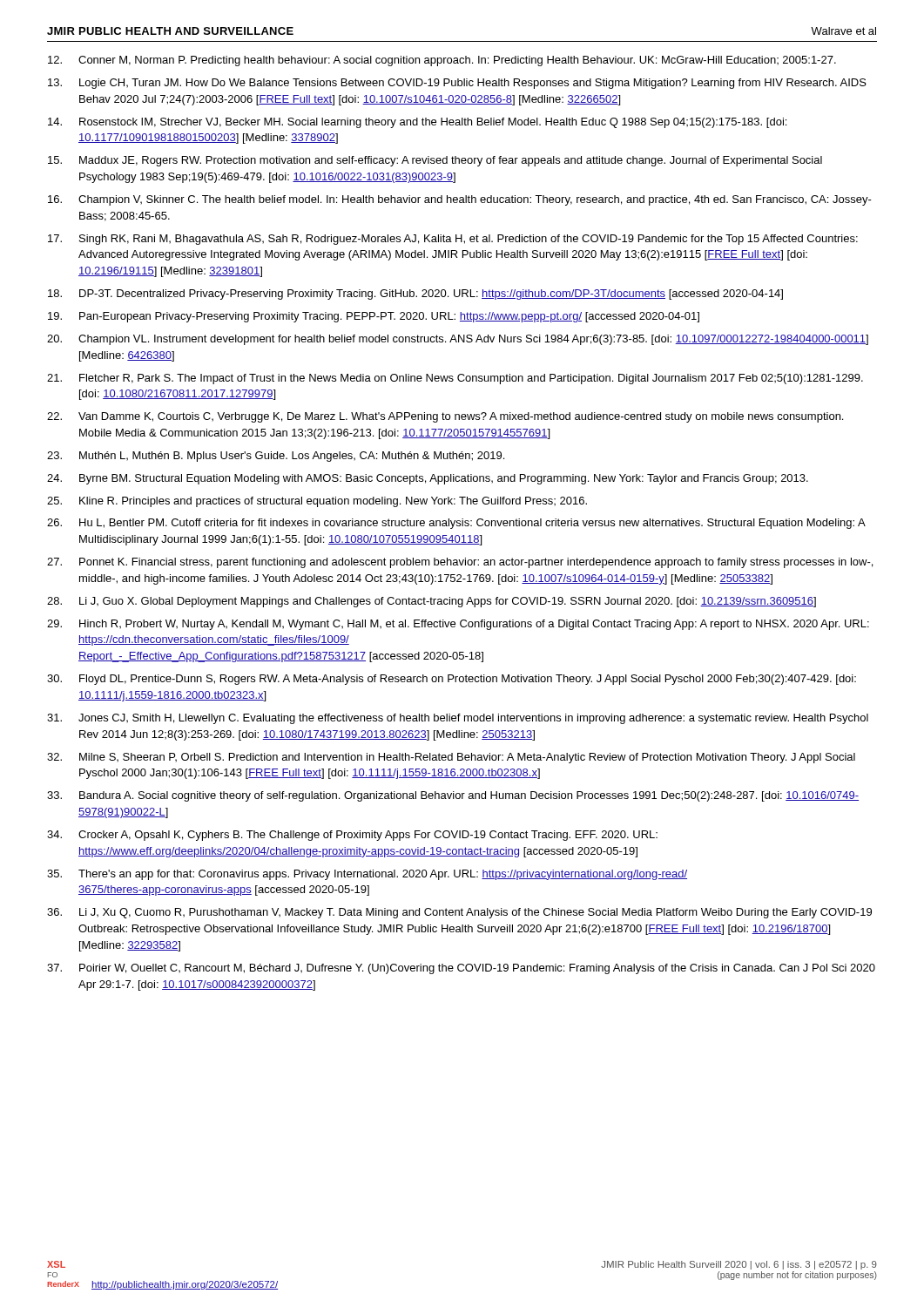Find the block on this page that starts "16. Champion V,"
Screen dimensions: 1307x924
462,208
